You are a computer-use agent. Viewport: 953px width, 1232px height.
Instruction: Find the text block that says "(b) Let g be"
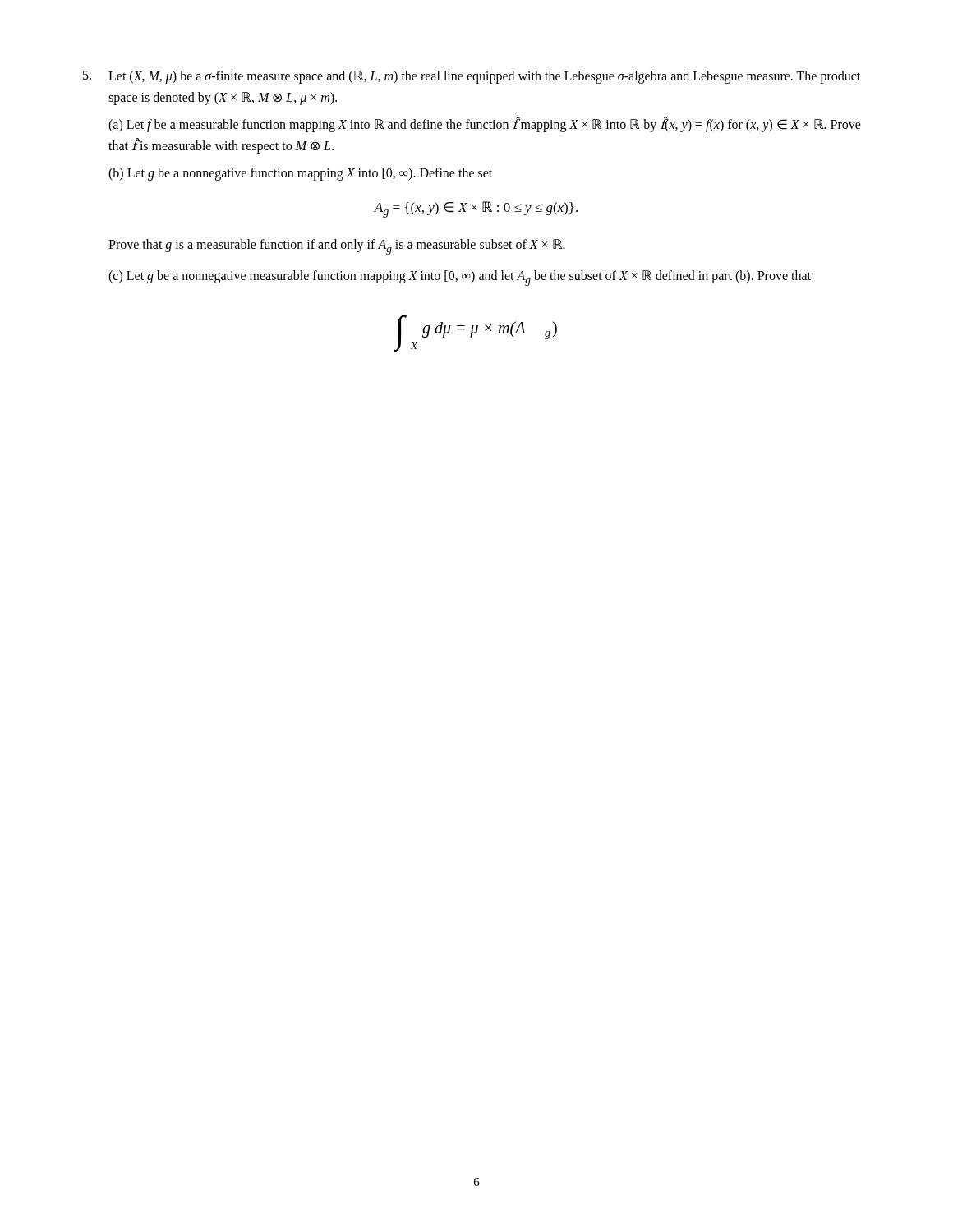[300, 173]
